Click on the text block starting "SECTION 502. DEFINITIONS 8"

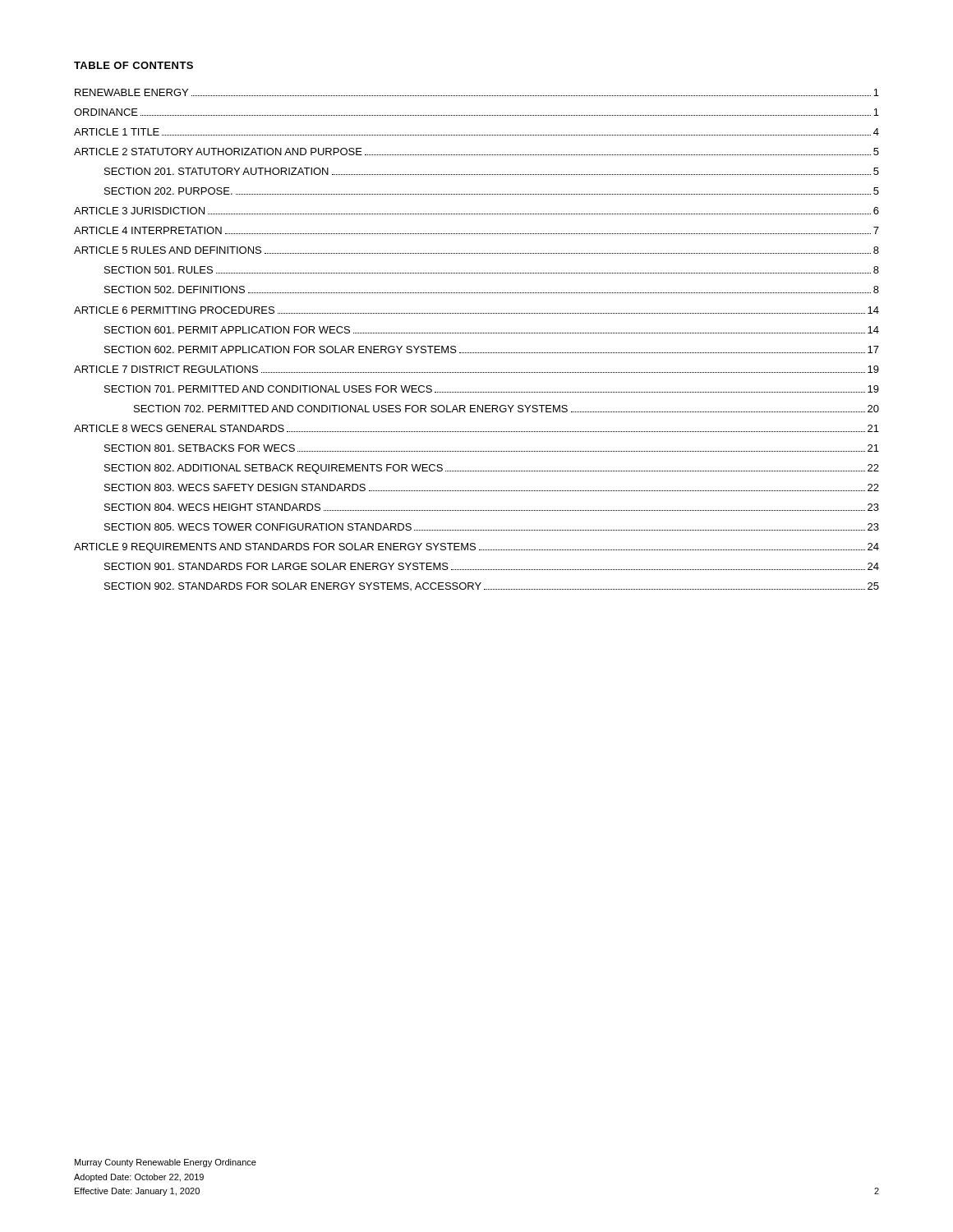click(x=476, y=290)
